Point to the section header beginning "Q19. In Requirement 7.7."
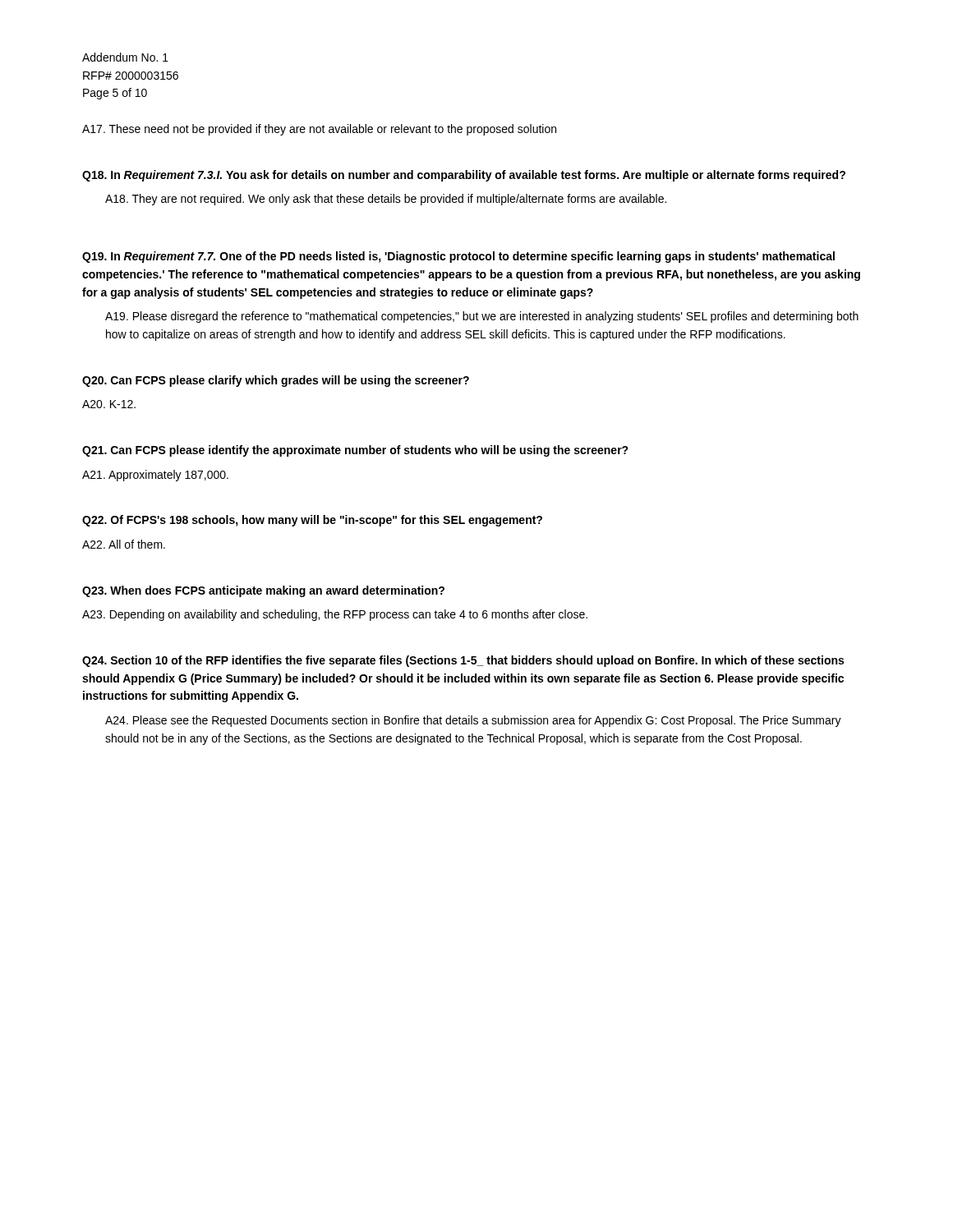 point(472,274)
